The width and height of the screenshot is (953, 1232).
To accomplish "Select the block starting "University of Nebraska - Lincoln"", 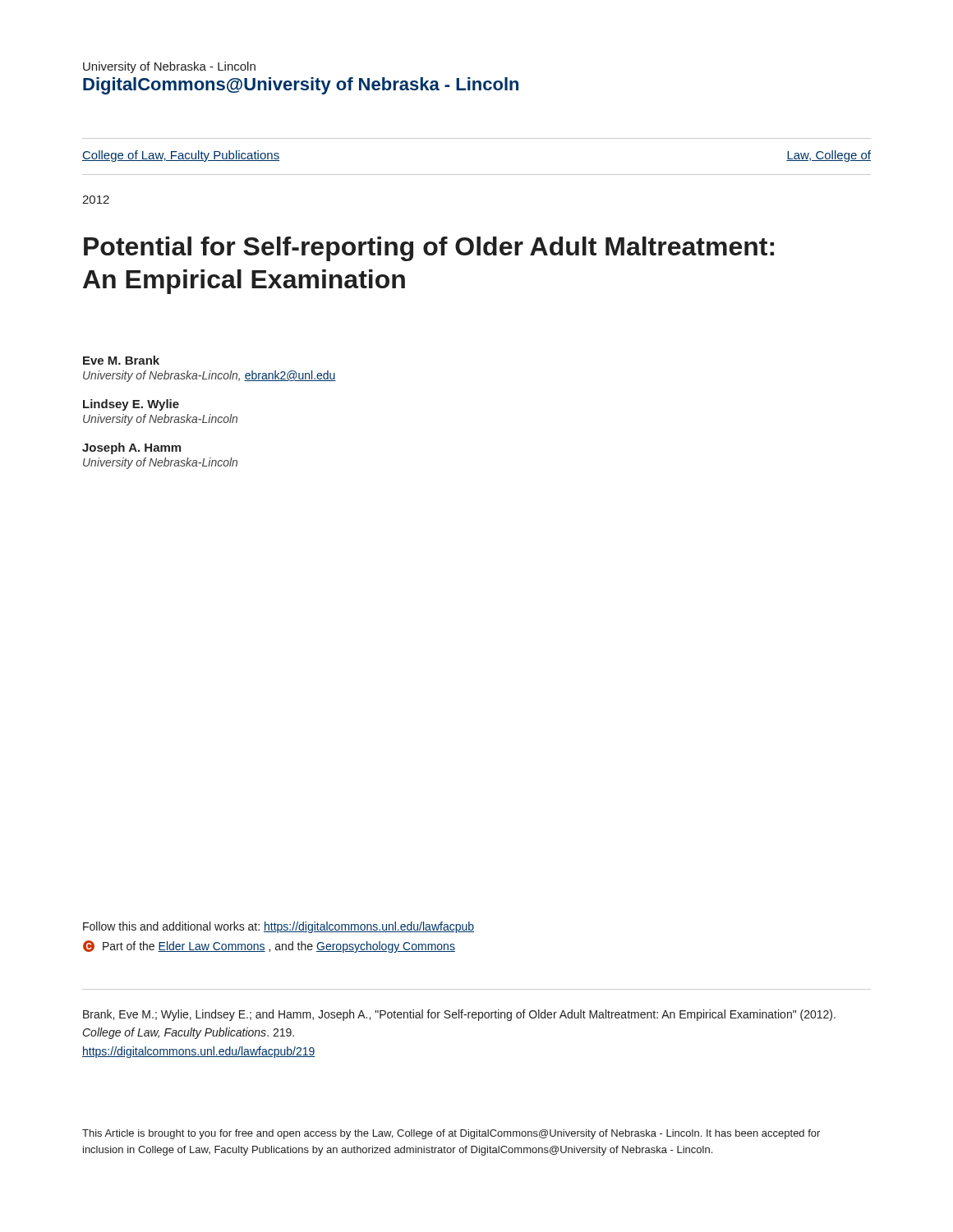I will coord(169,66).
